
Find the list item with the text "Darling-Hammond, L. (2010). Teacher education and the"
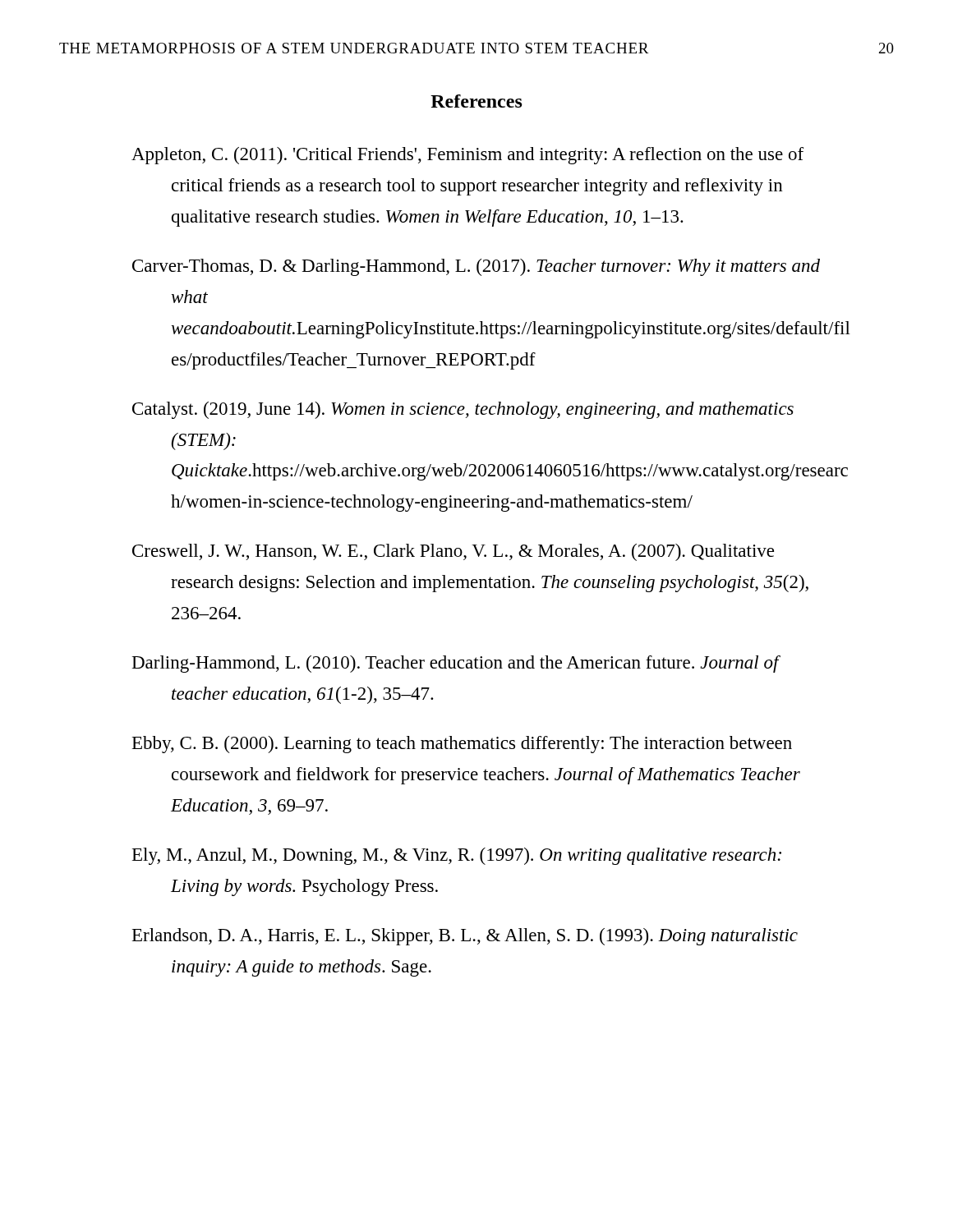click(455, 678)
